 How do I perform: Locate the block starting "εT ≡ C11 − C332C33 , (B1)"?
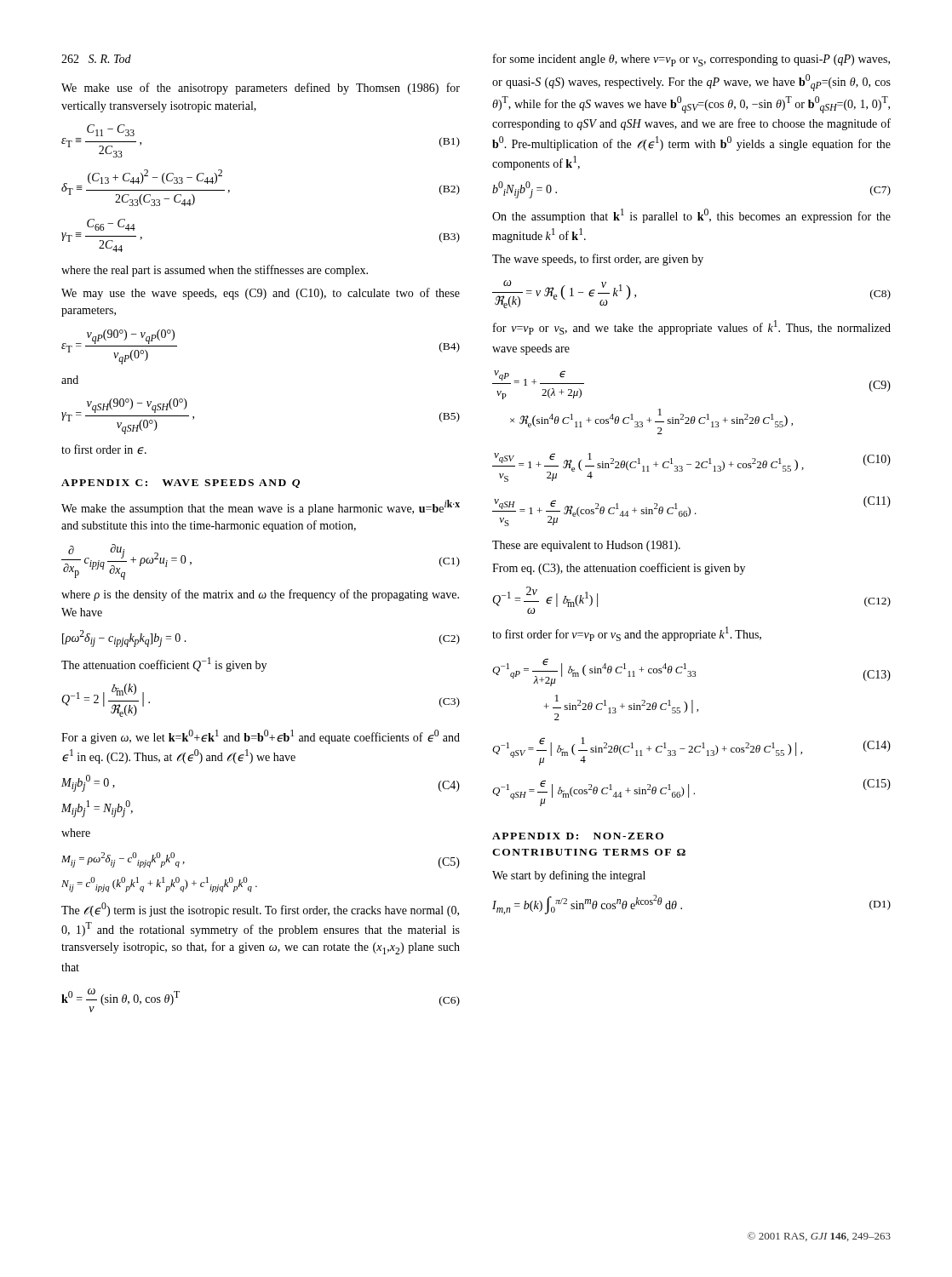click(110, 142)
